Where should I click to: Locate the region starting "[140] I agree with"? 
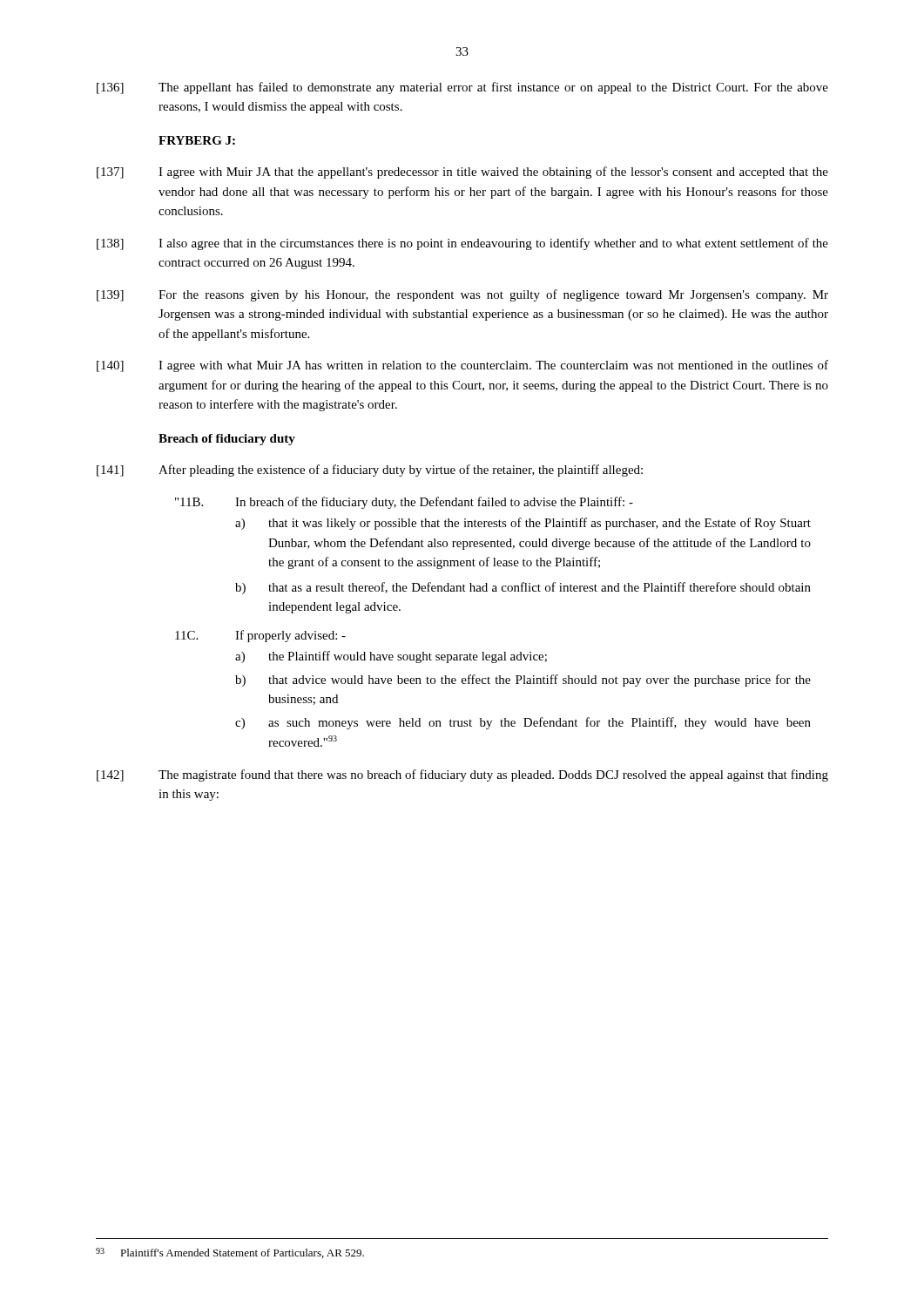[x=462, y=385]
